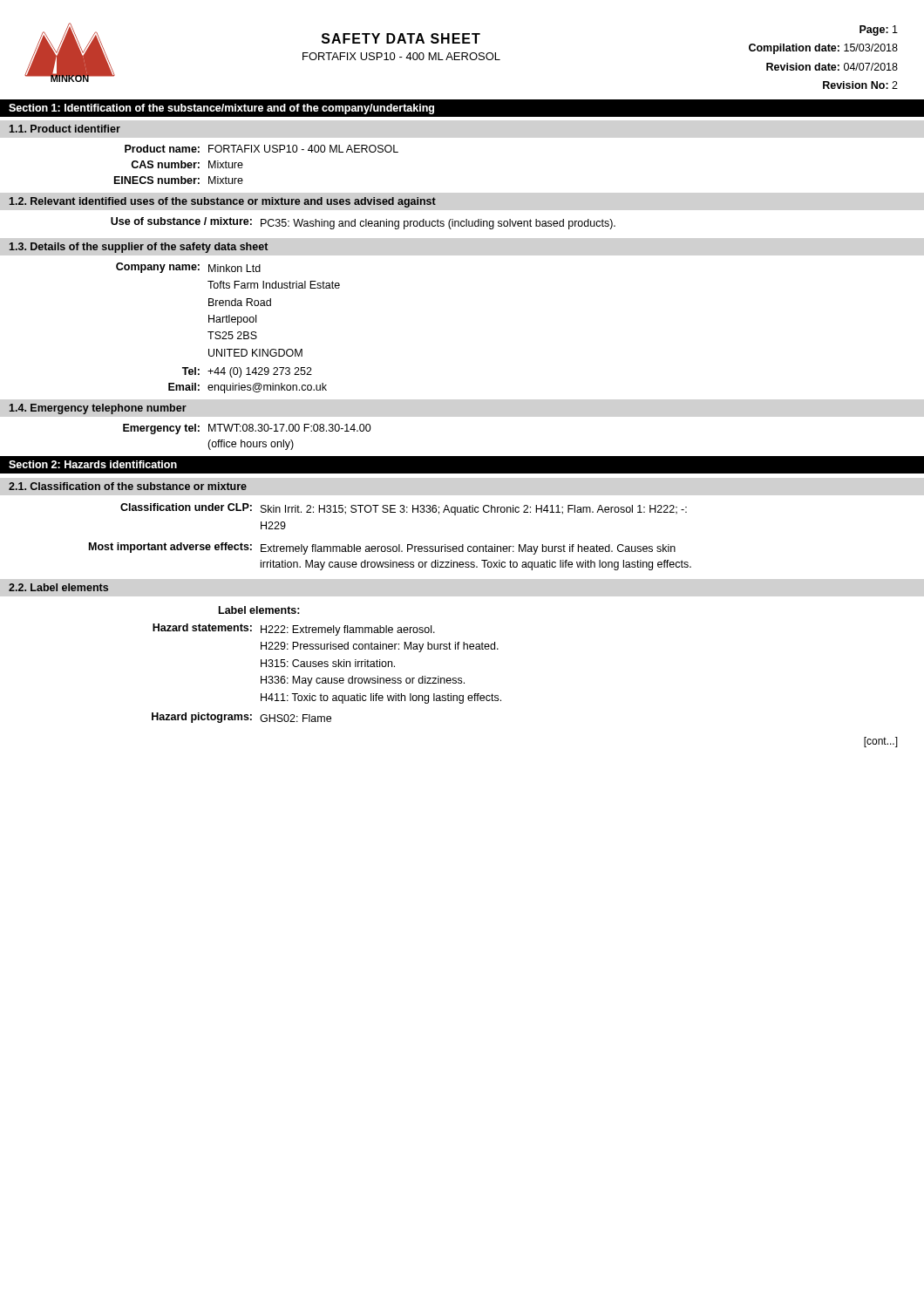The image size is (924, 1308).
Task: Select the region starting "EINECS number: Mixture"
Action: pyautogui.click(x=179, y=180)
